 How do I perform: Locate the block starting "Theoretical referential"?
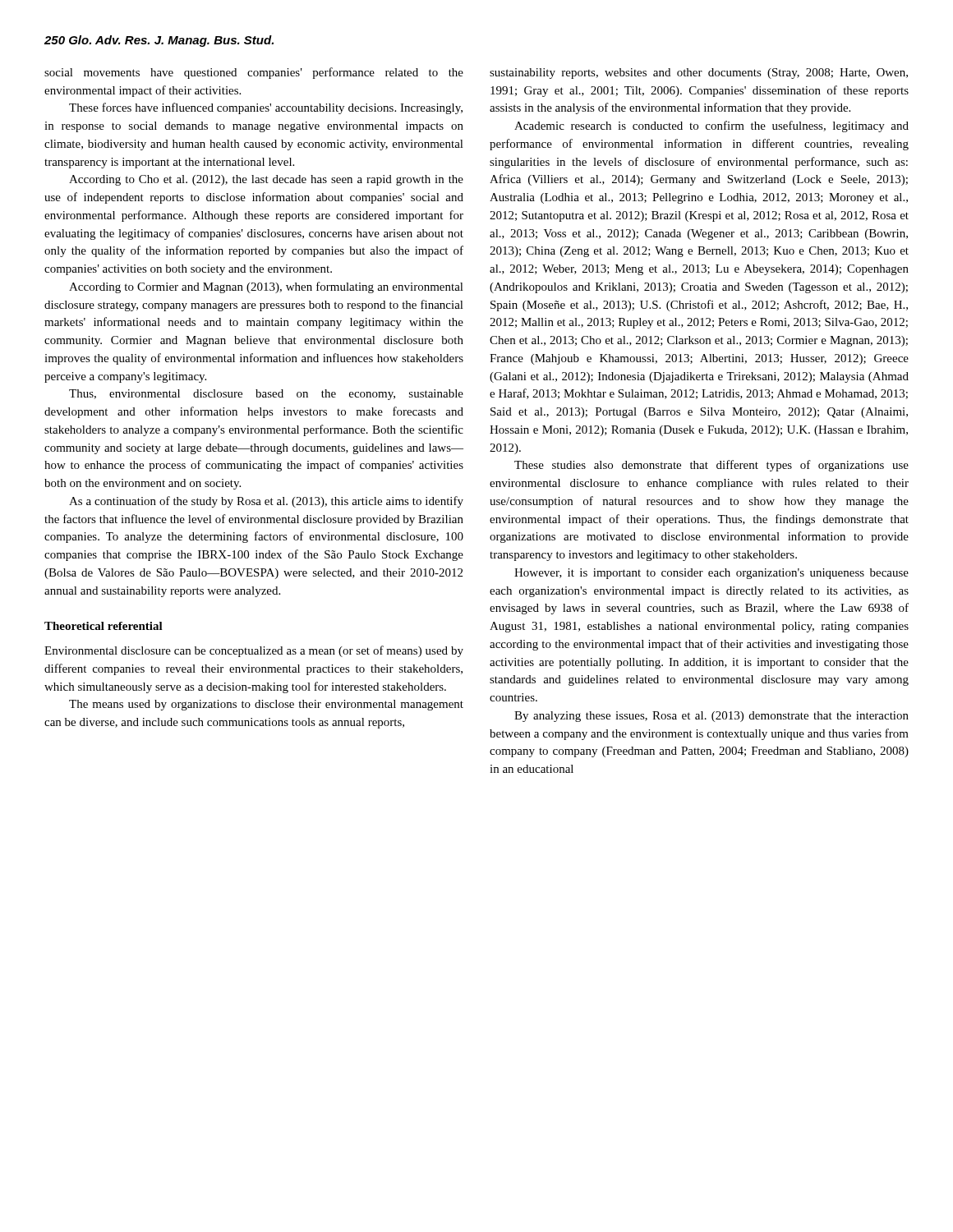(103, 626)
